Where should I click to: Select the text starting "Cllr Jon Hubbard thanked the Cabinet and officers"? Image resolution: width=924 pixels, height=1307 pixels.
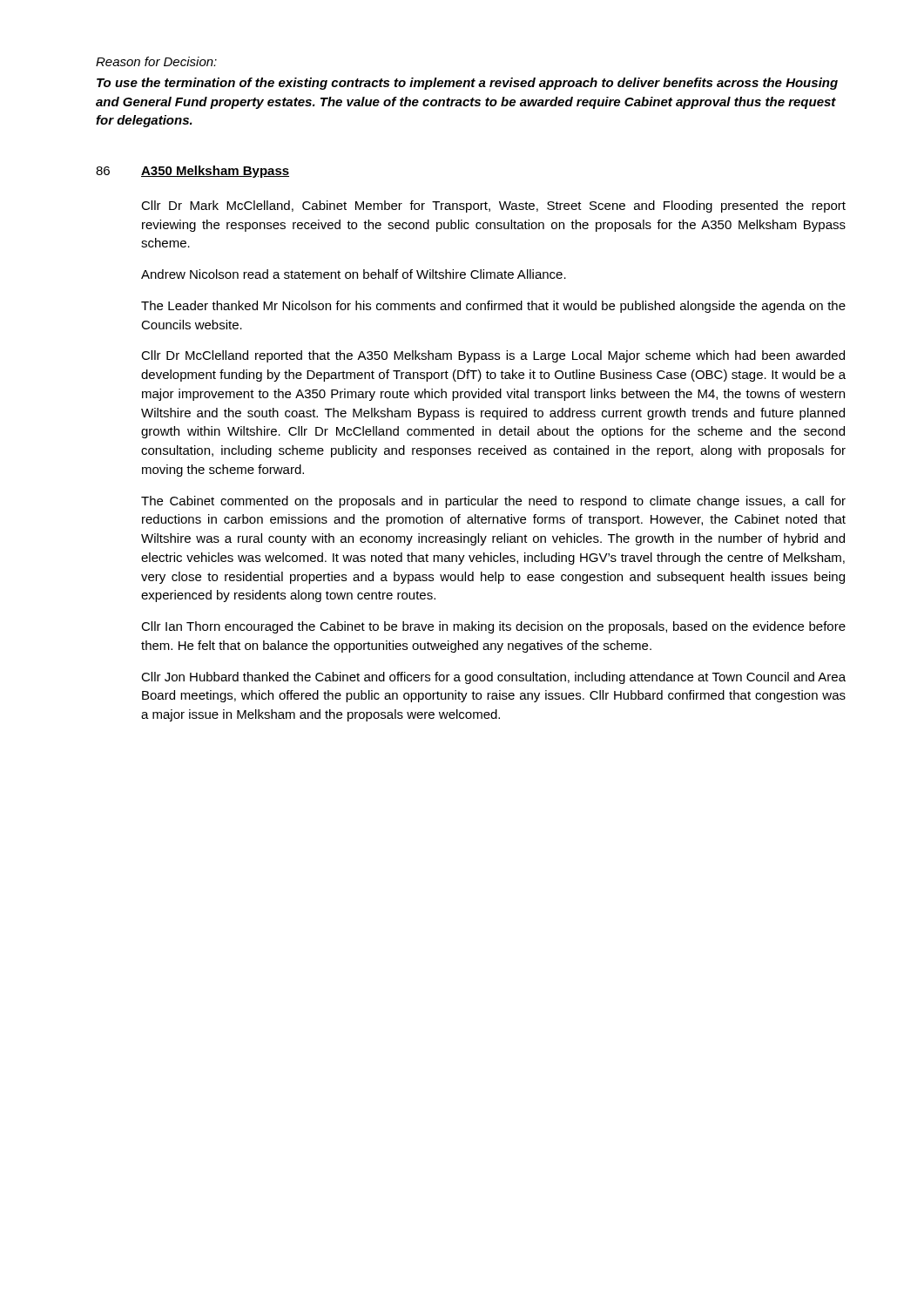click(493, 695)
